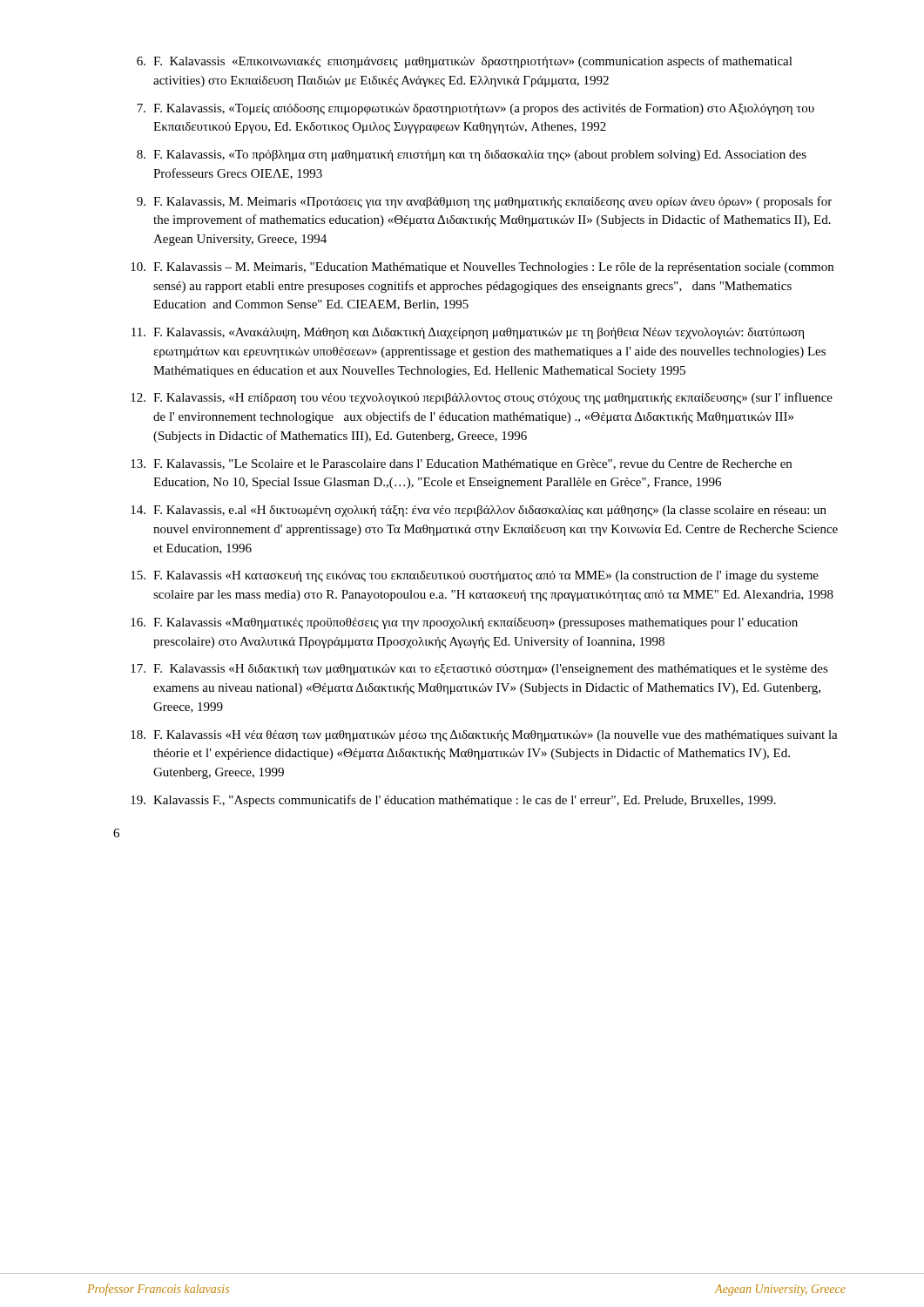Point to the block beginning "11. F. Kalavassis,"
The image size is (924, 1307).
click(479, 352)
